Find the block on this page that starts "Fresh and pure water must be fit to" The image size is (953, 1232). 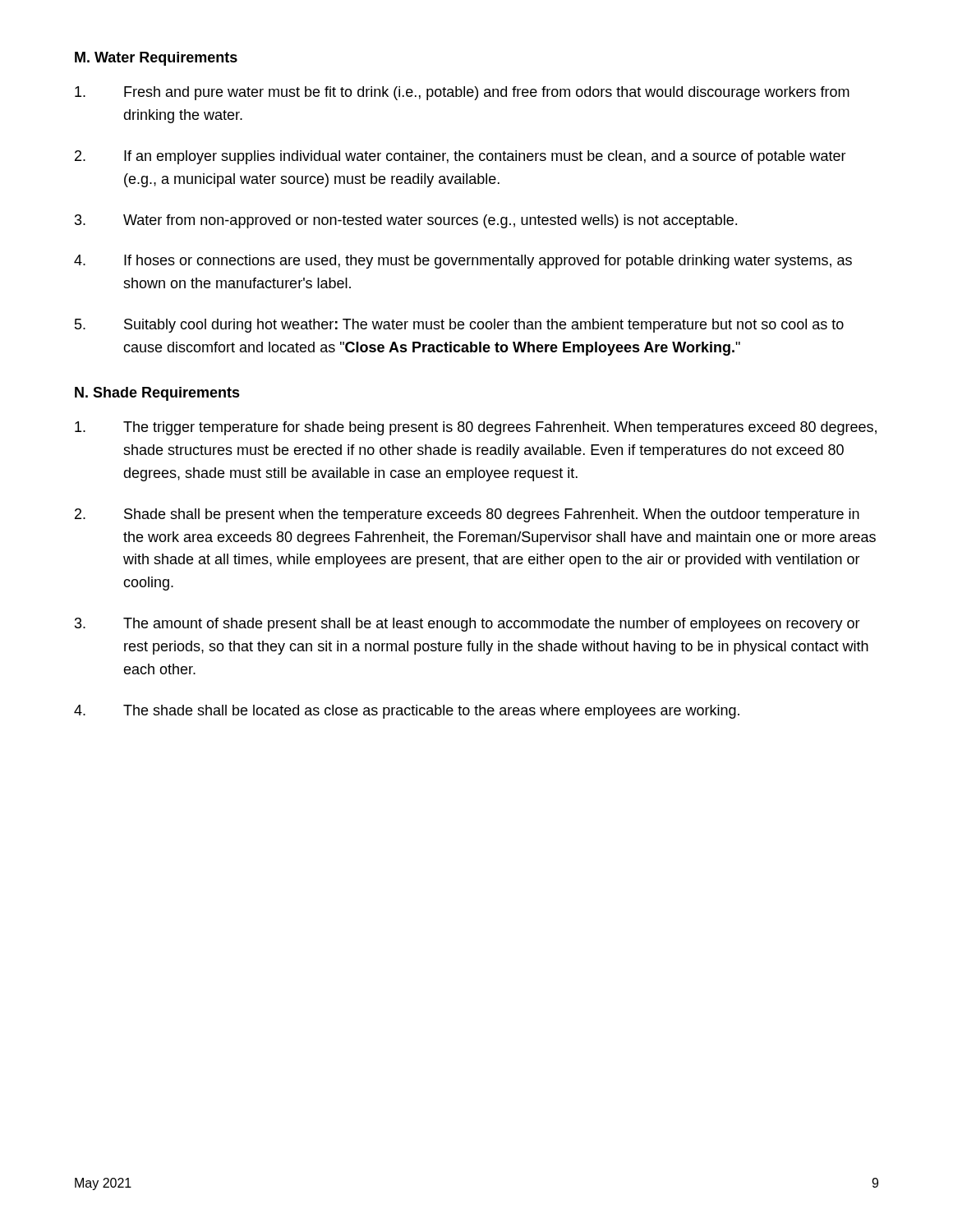click(476, 104)
